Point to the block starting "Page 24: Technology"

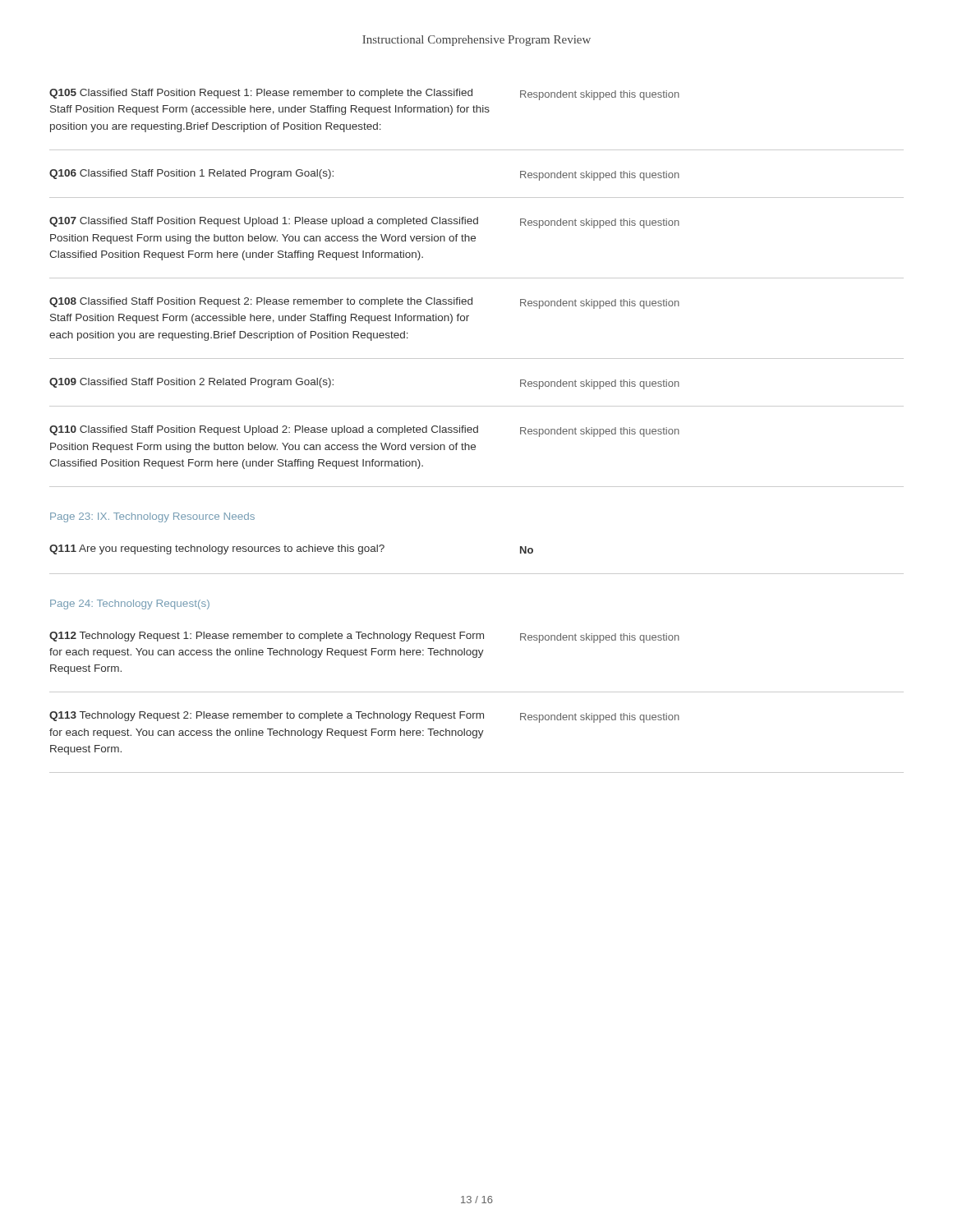tap(130, 603)
